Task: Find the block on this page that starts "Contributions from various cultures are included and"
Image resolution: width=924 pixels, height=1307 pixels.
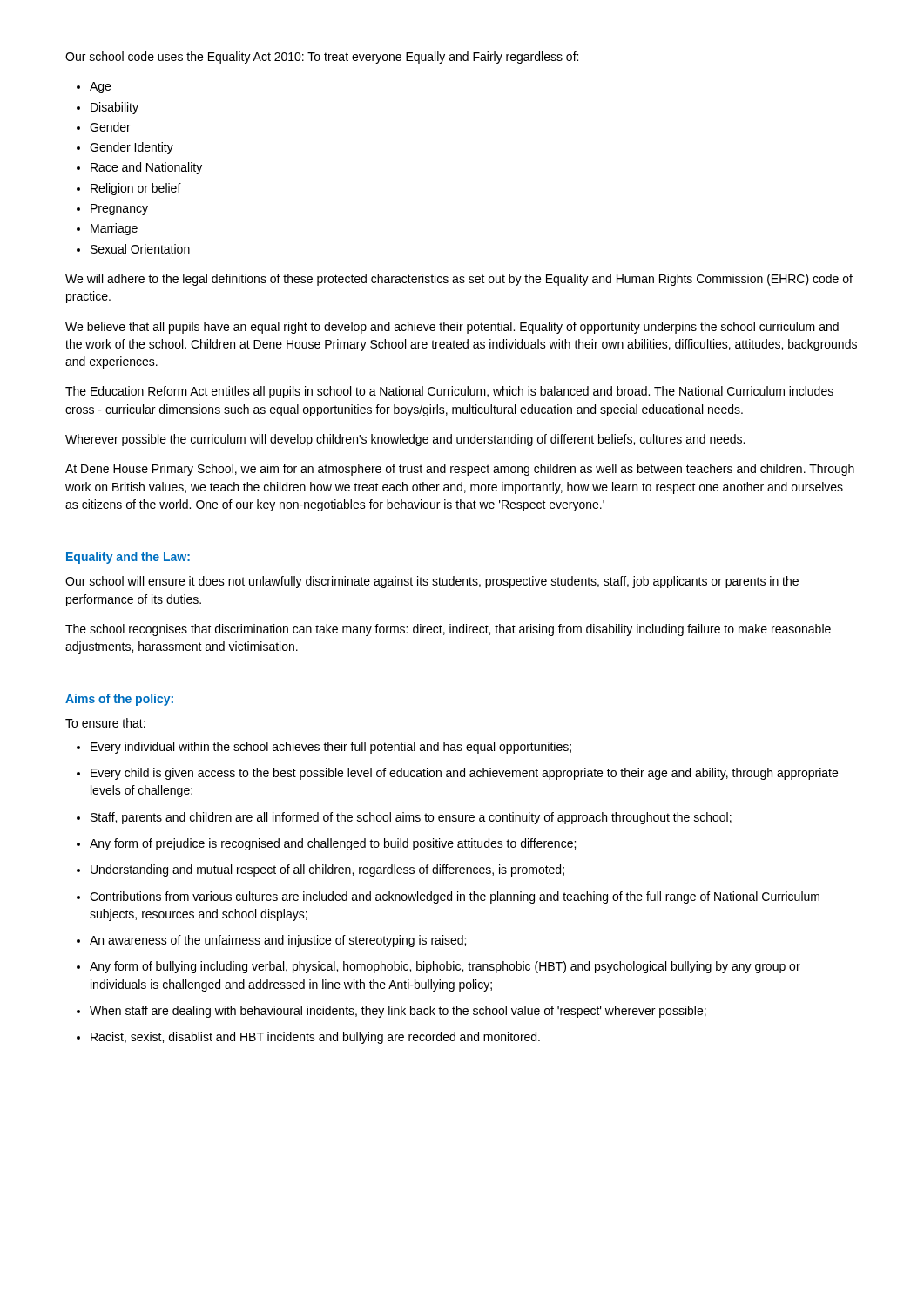Action: point(455,905)
